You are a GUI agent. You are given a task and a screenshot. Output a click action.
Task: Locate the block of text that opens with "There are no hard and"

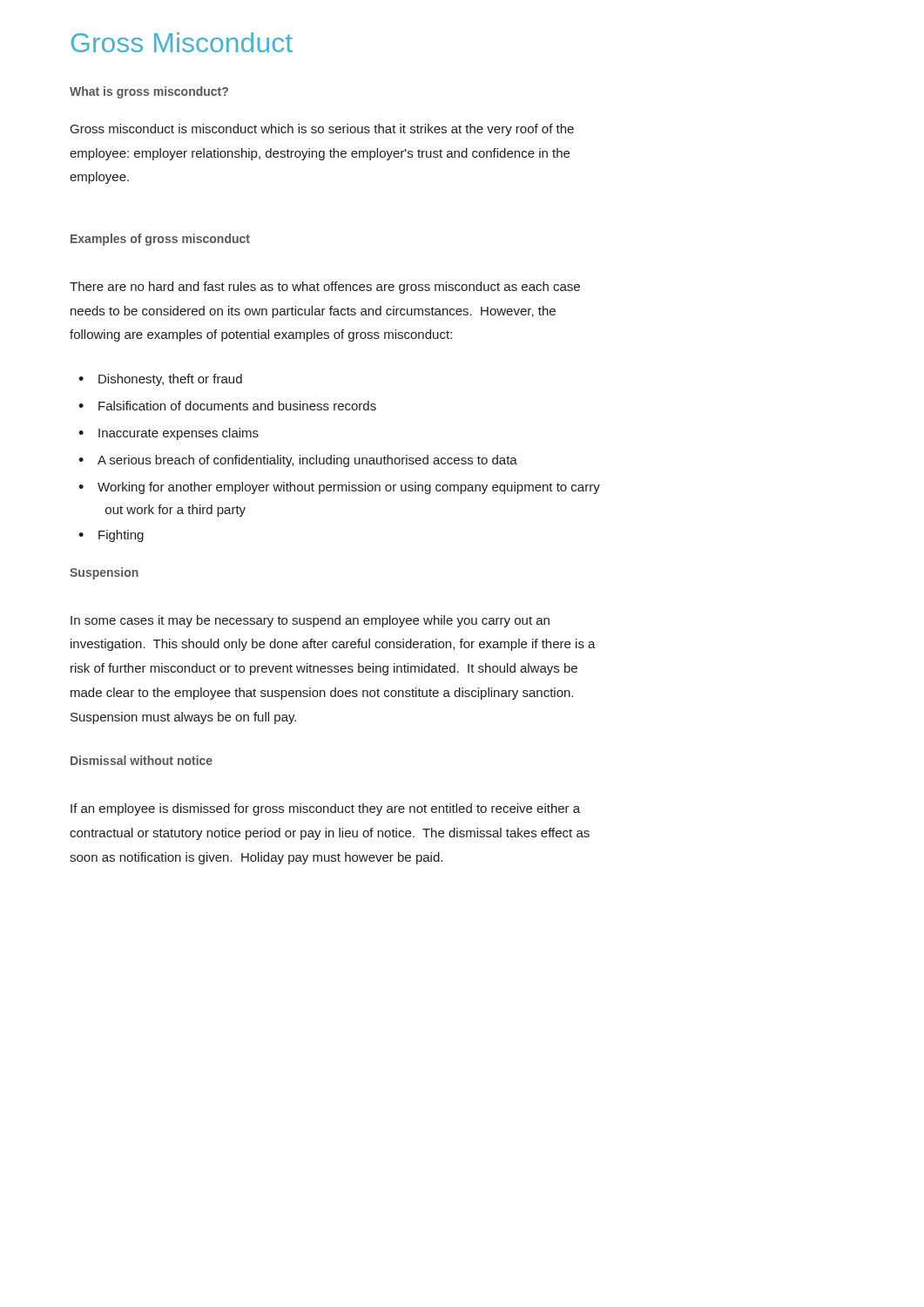pos(462,311)
